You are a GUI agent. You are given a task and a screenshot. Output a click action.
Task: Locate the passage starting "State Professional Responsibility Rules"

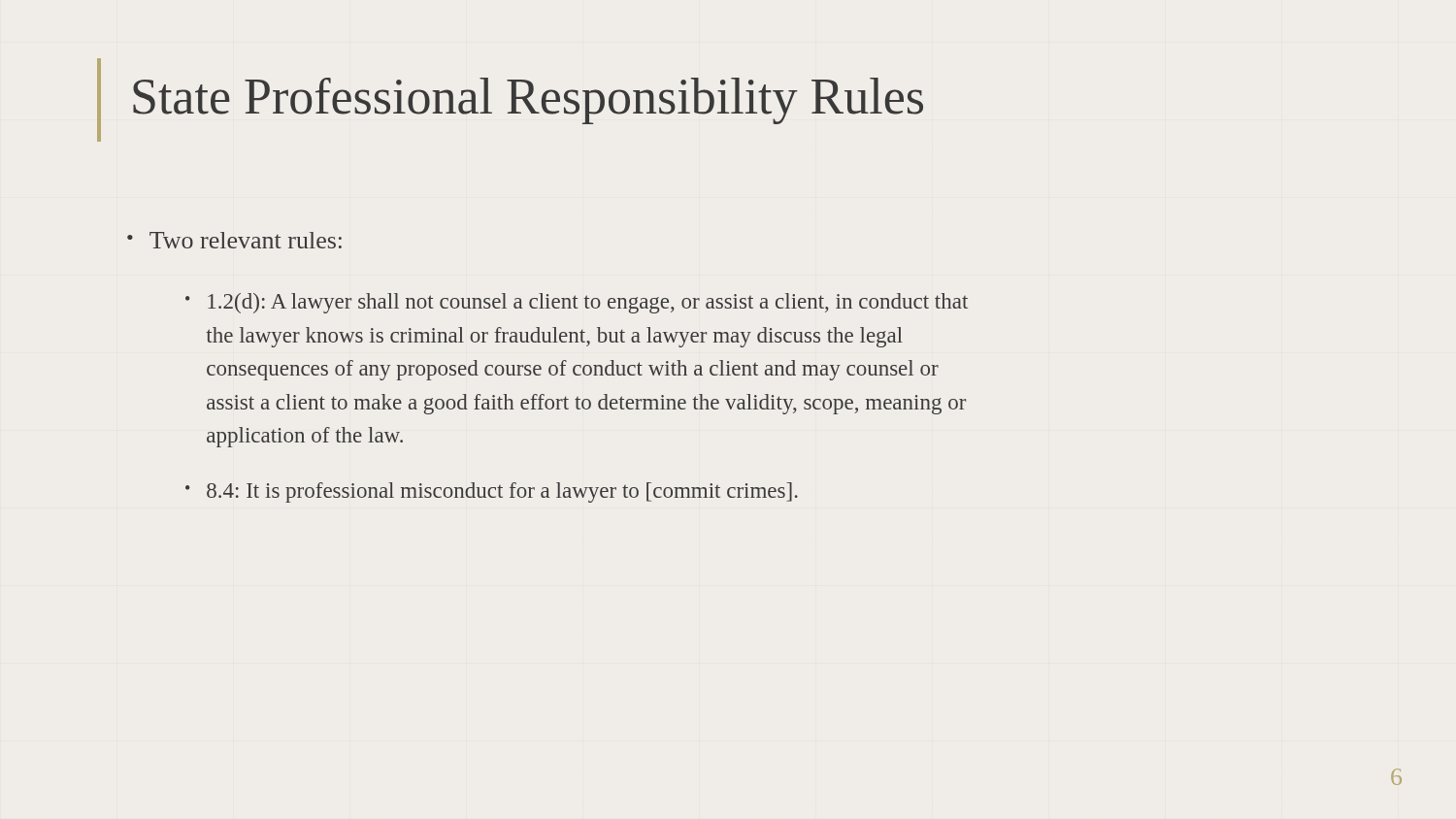click(x=754, y=100)
